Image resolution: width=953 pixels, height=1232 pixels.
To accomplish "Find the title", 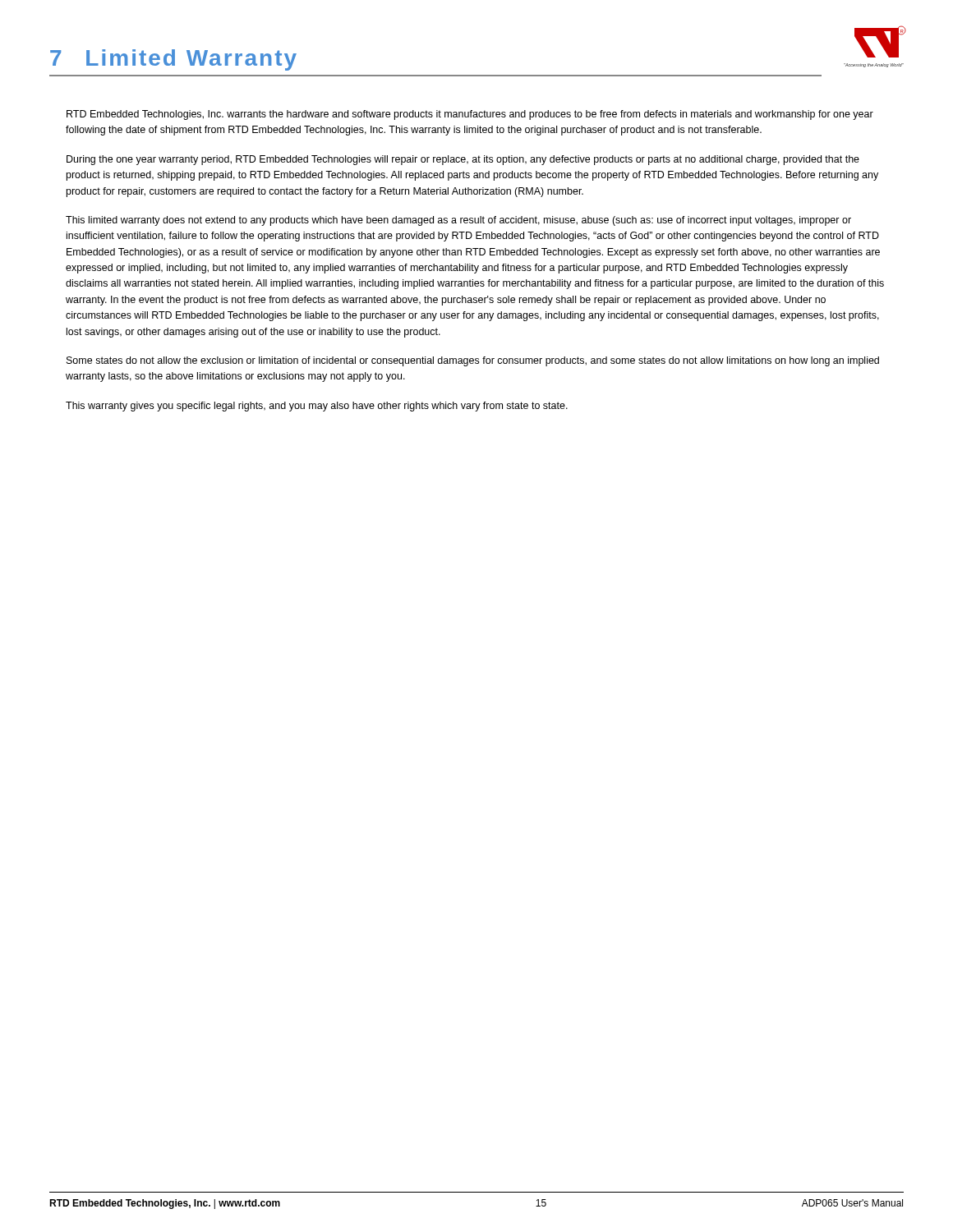I will (435, 61).
